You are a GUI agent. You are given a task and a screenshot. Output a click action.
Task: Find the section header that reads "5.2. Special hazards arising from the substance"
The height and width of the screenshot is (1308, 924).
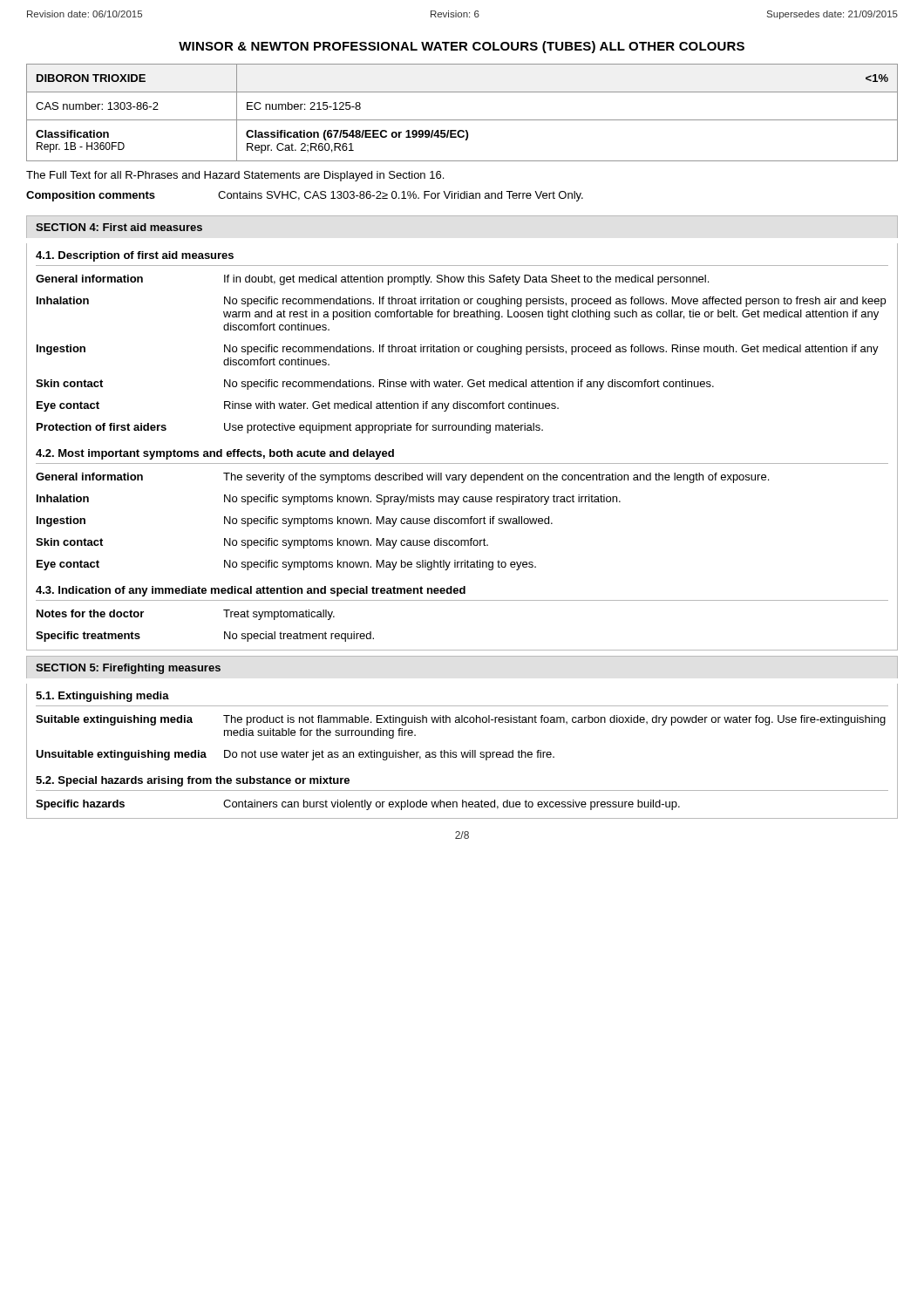point(193,780)
